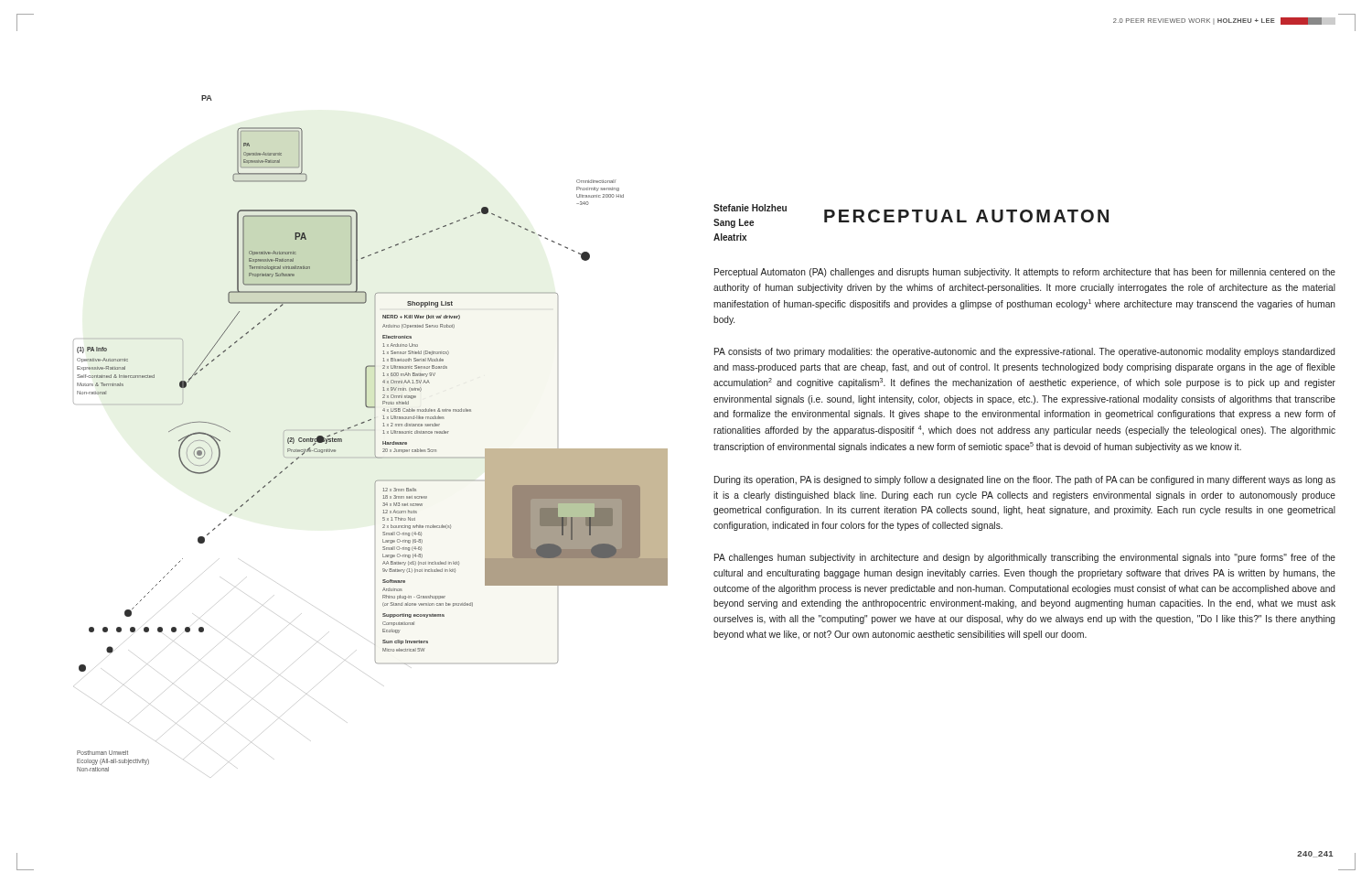Locate the text starting "Stefanie Holzheu Sang Lee Aleatrix"
1372x884 pixels.
[750, 223]
